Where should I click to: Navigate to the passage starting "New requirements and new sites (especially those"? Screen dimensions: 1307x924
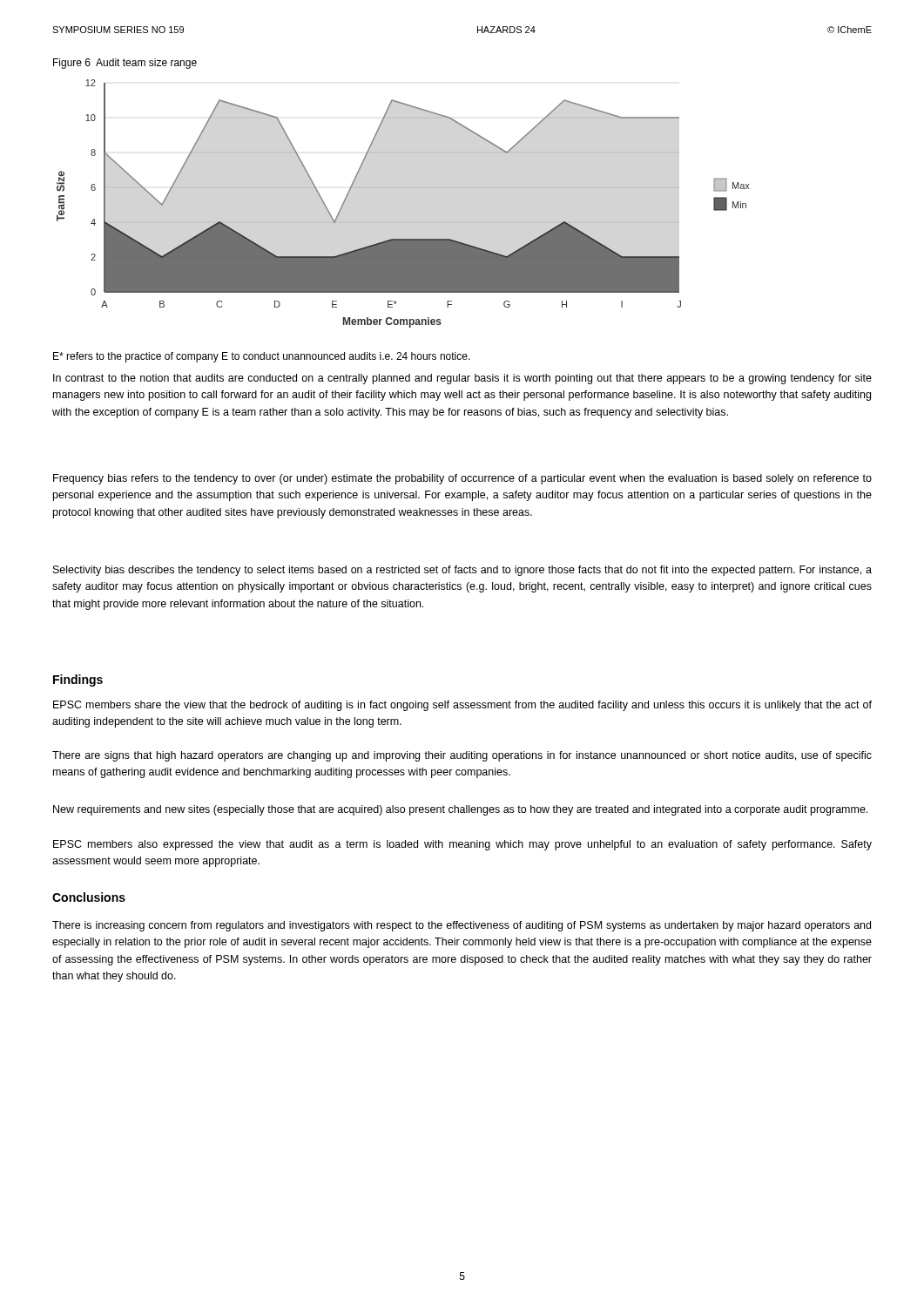tap(460, 809)
